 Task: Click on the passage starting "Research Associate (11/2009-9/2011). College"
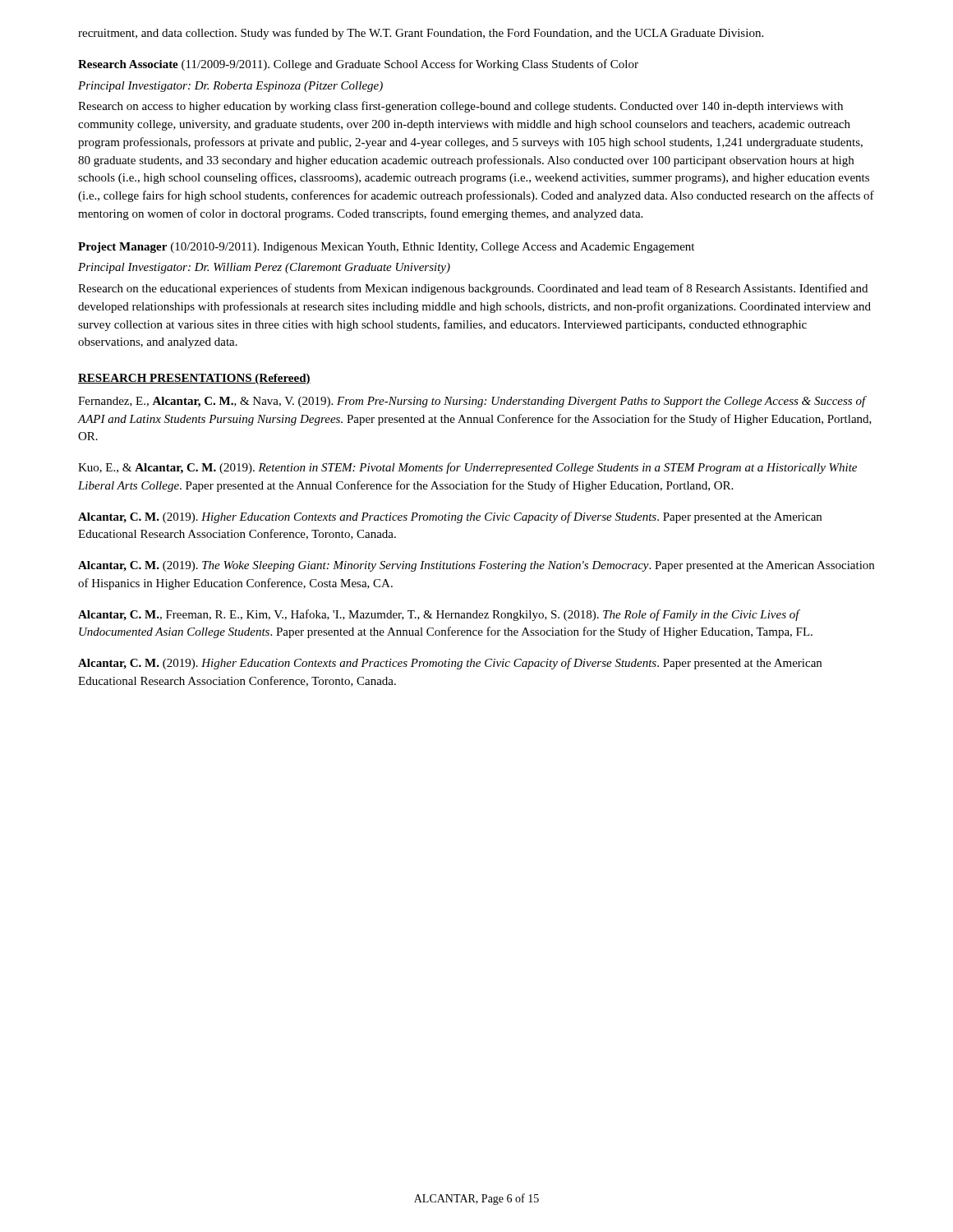476,139
